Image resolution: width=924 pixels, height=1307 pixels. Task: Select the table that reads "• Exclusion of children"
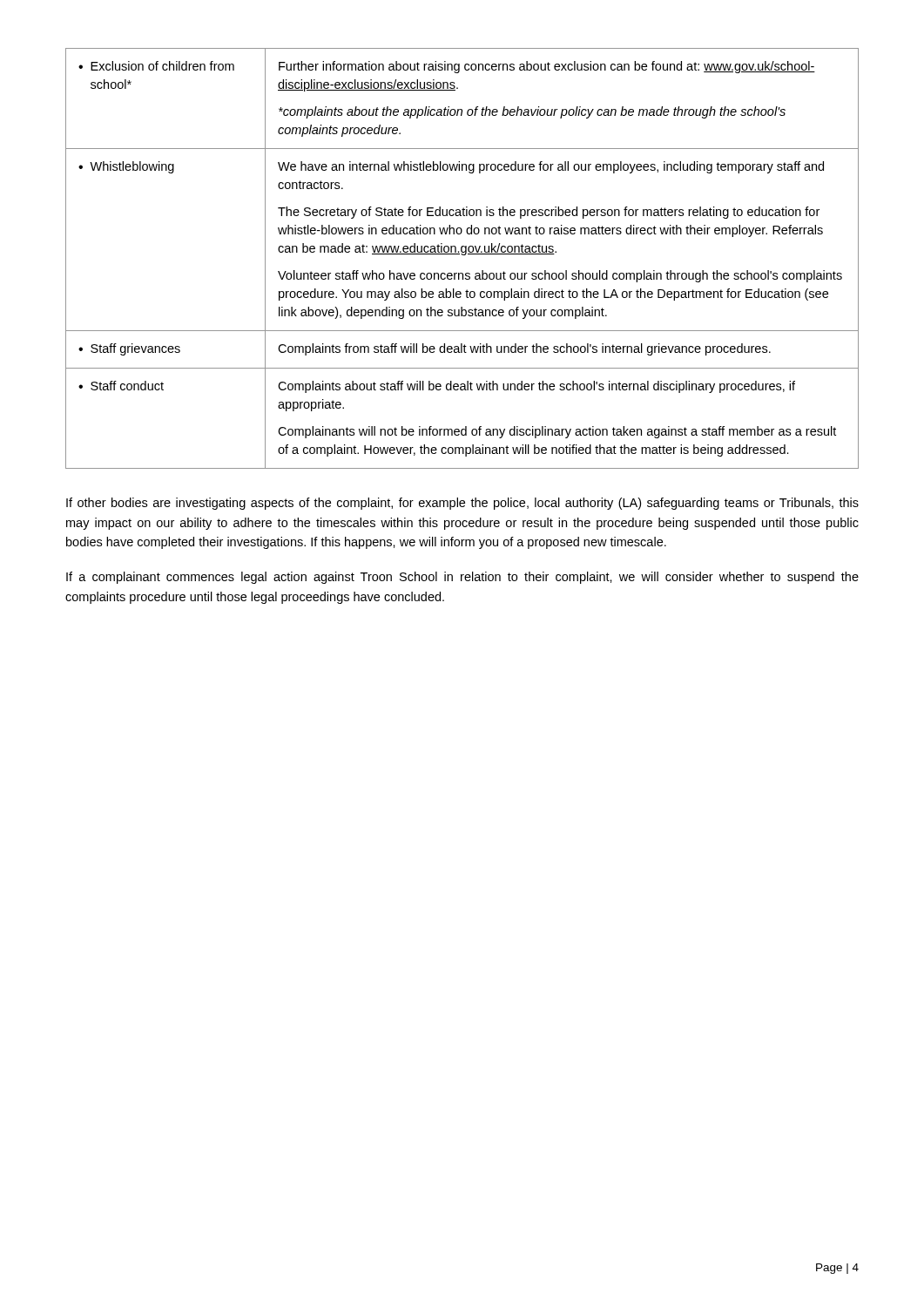tap(462, 258)
